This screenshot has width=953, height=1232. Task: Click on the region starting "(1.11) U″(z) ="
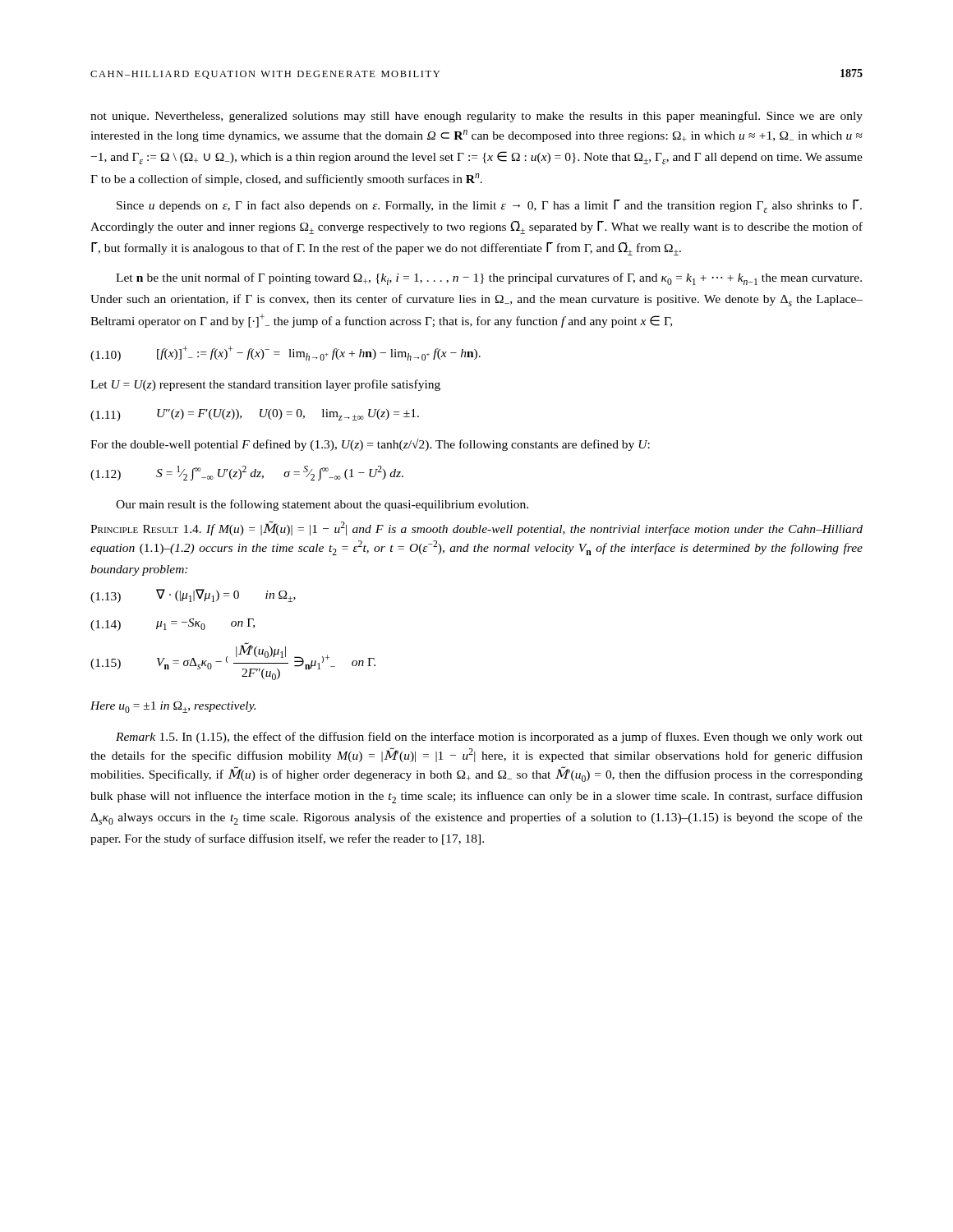click(107, 415)
